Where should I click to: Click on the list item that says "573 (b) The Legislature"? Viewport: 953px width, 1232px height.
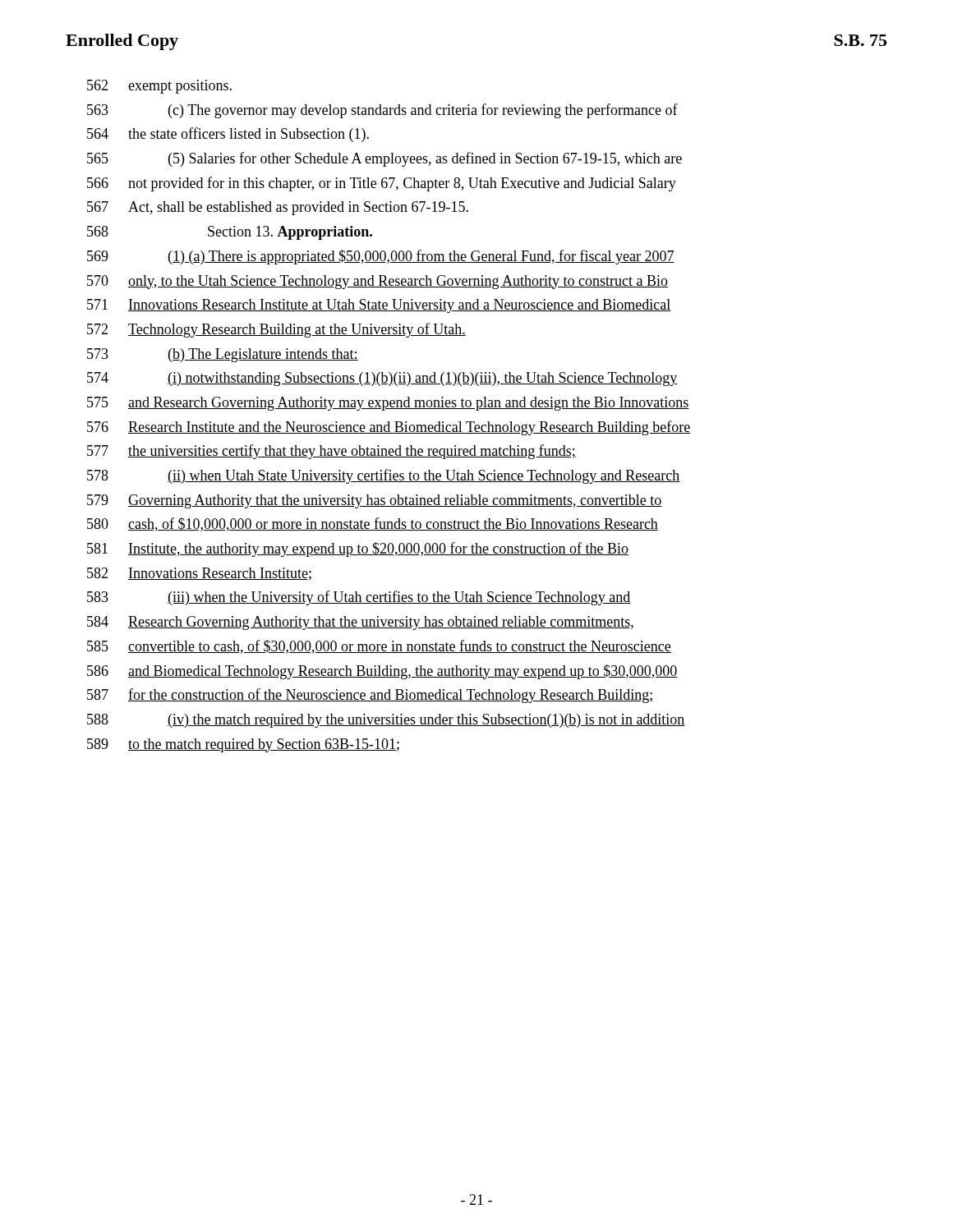223,355
